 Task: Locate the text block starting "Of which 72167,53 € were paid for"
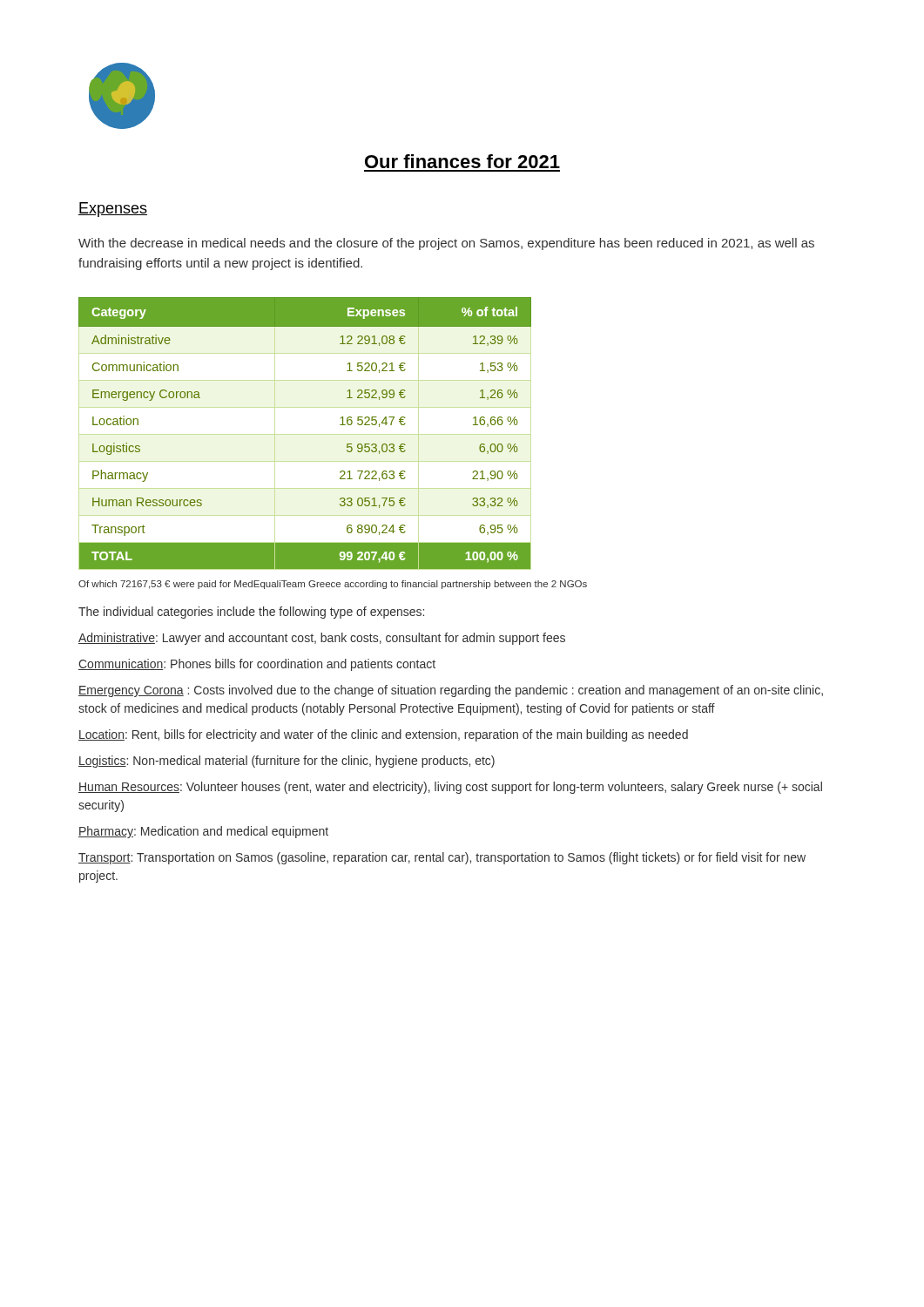[x=333, y=584]
